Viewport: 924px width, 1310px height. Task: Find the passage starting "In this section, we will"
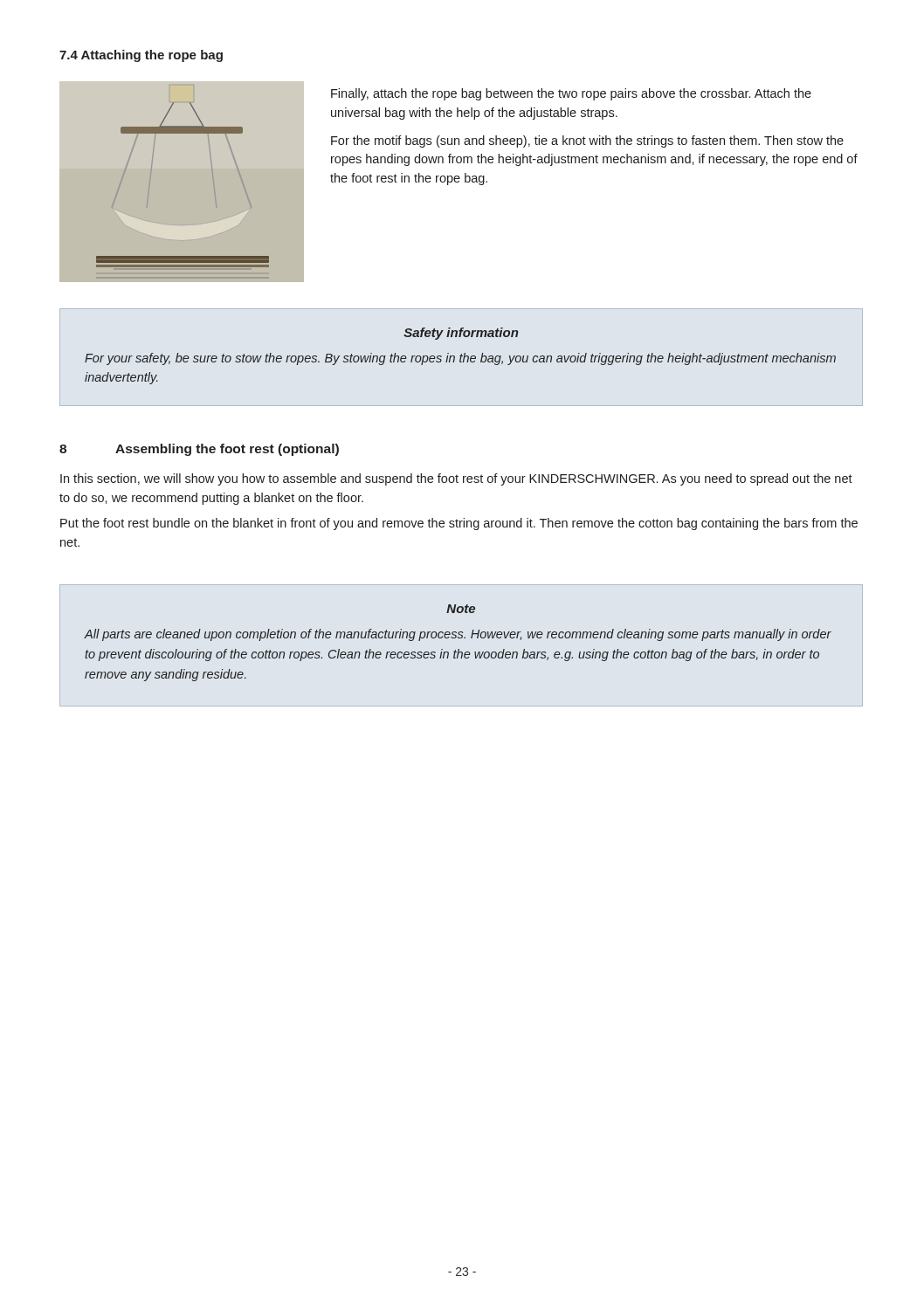click(461, 511)
